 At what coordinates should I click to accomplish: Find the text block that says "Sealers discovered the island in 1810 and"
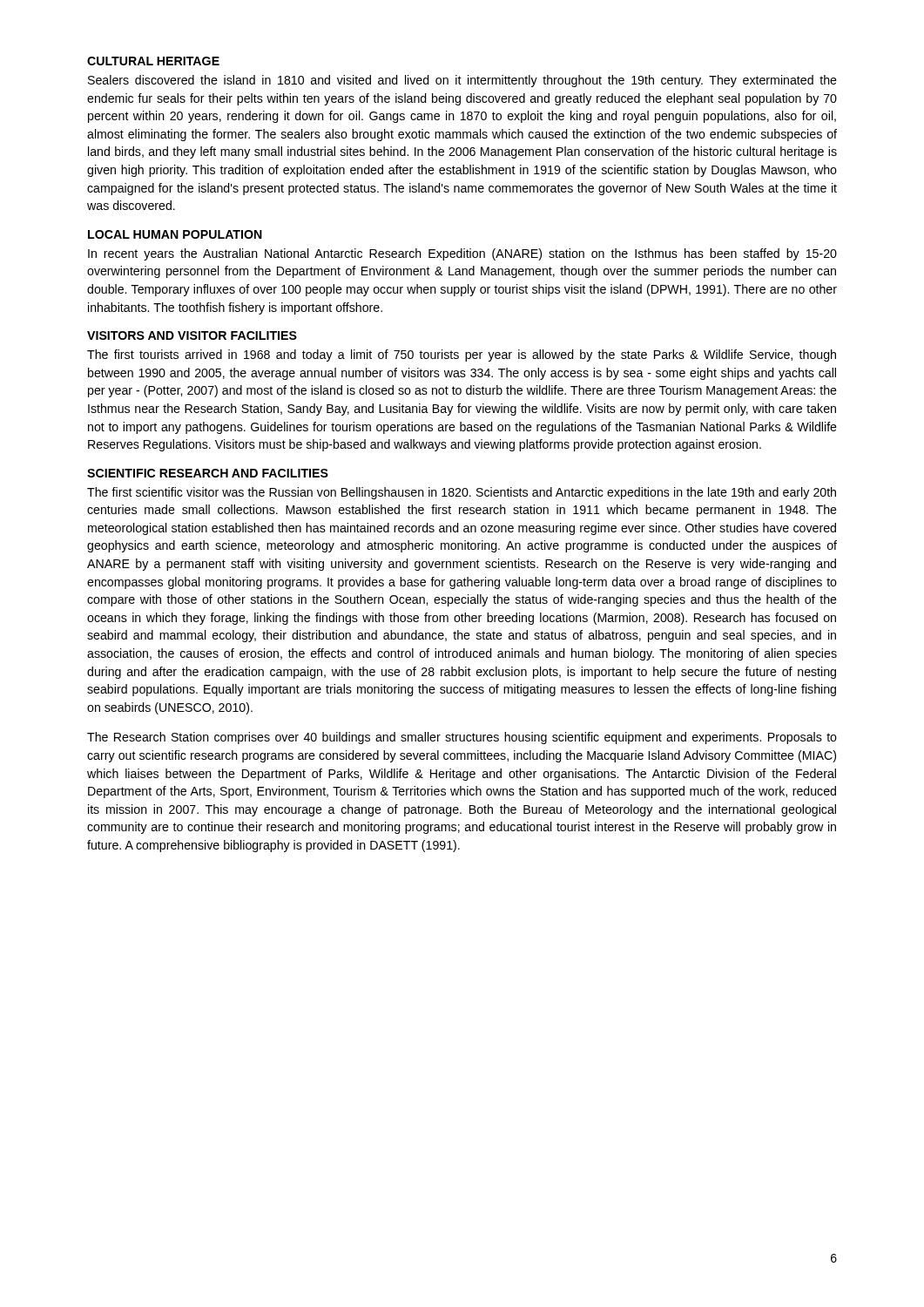462,143
